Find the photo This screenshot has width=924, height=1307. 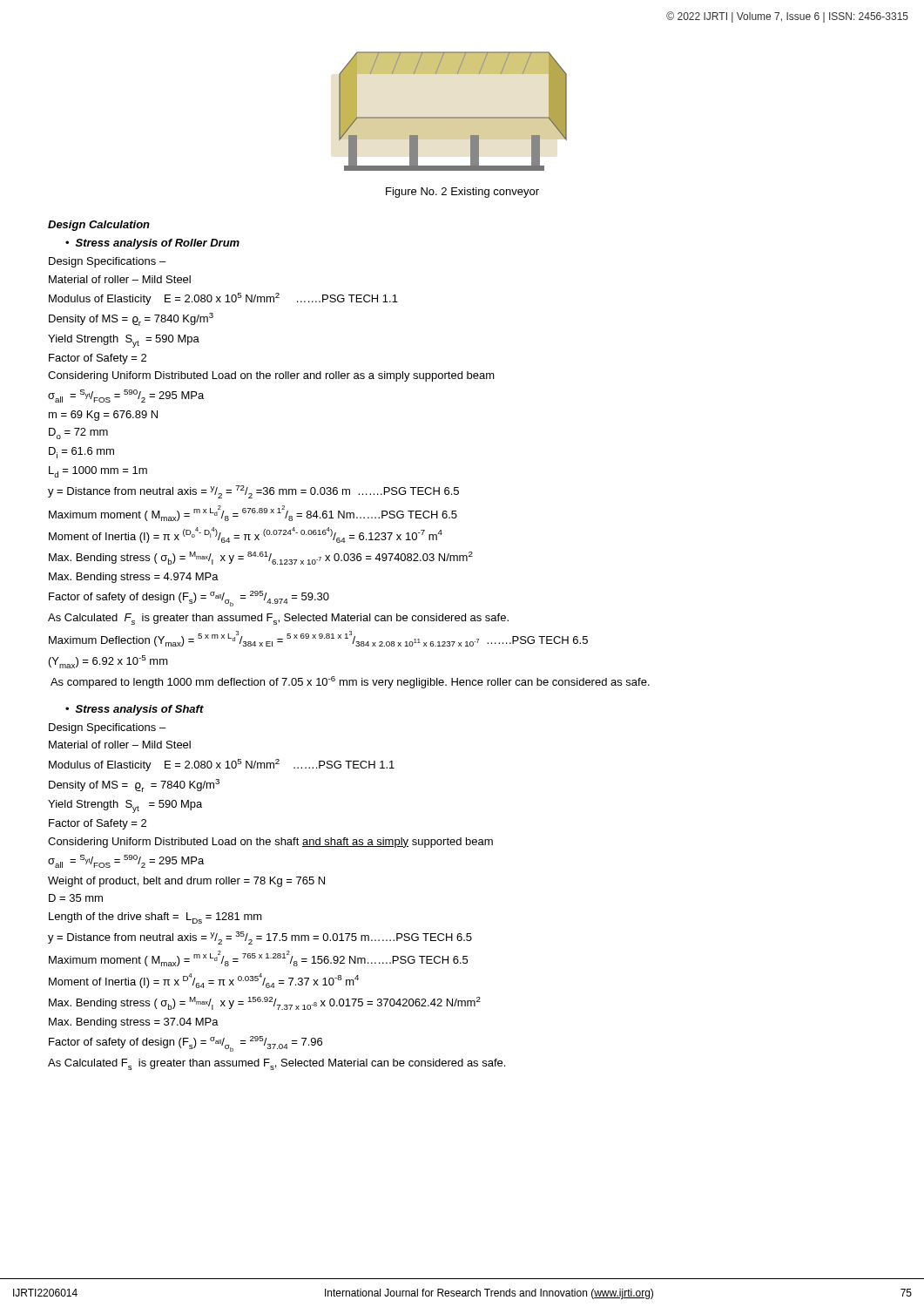(444, 104)
